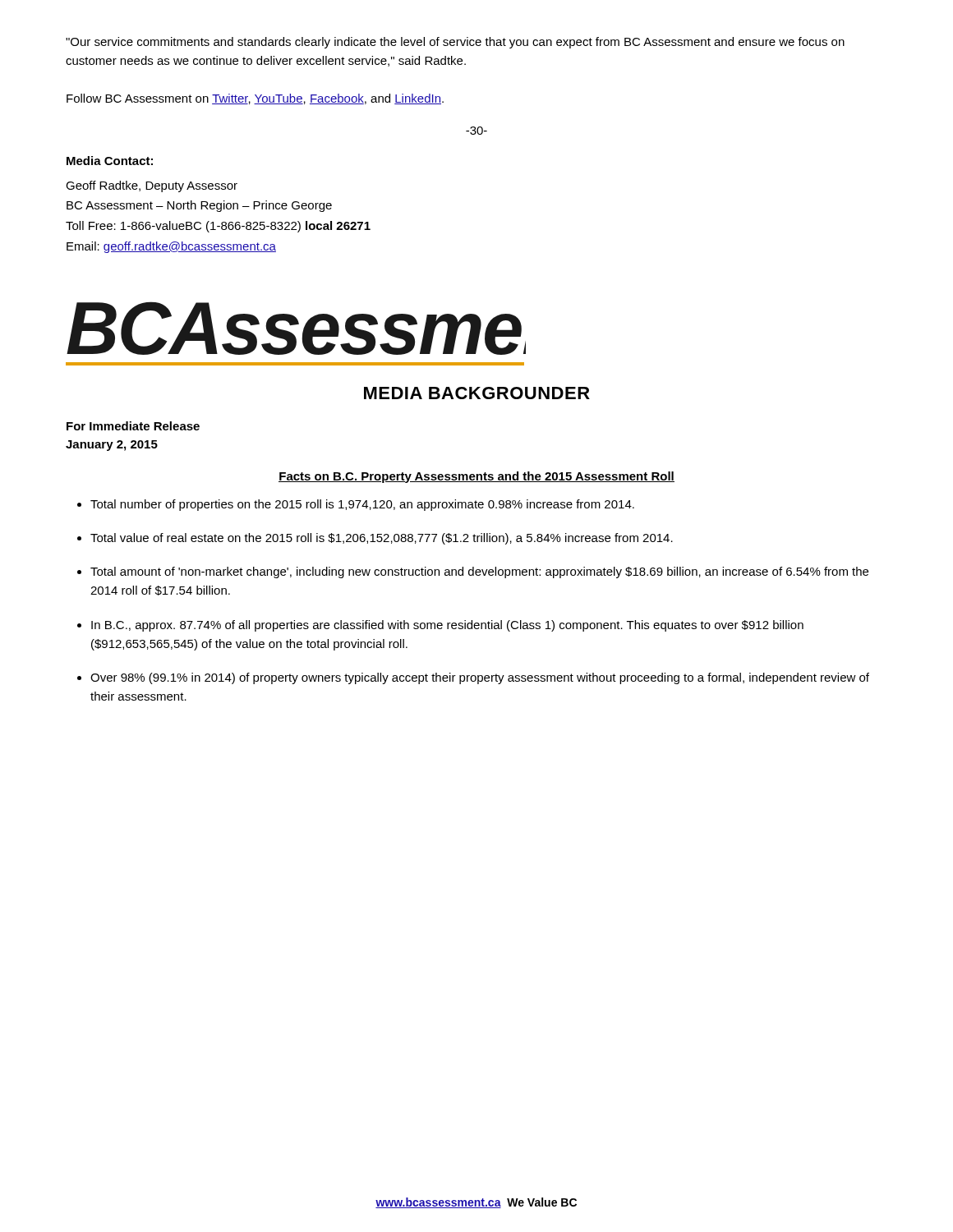
Task: Find the text starting "MEDIA BACKGROUNDER"
Action: (x=476, y=393)
